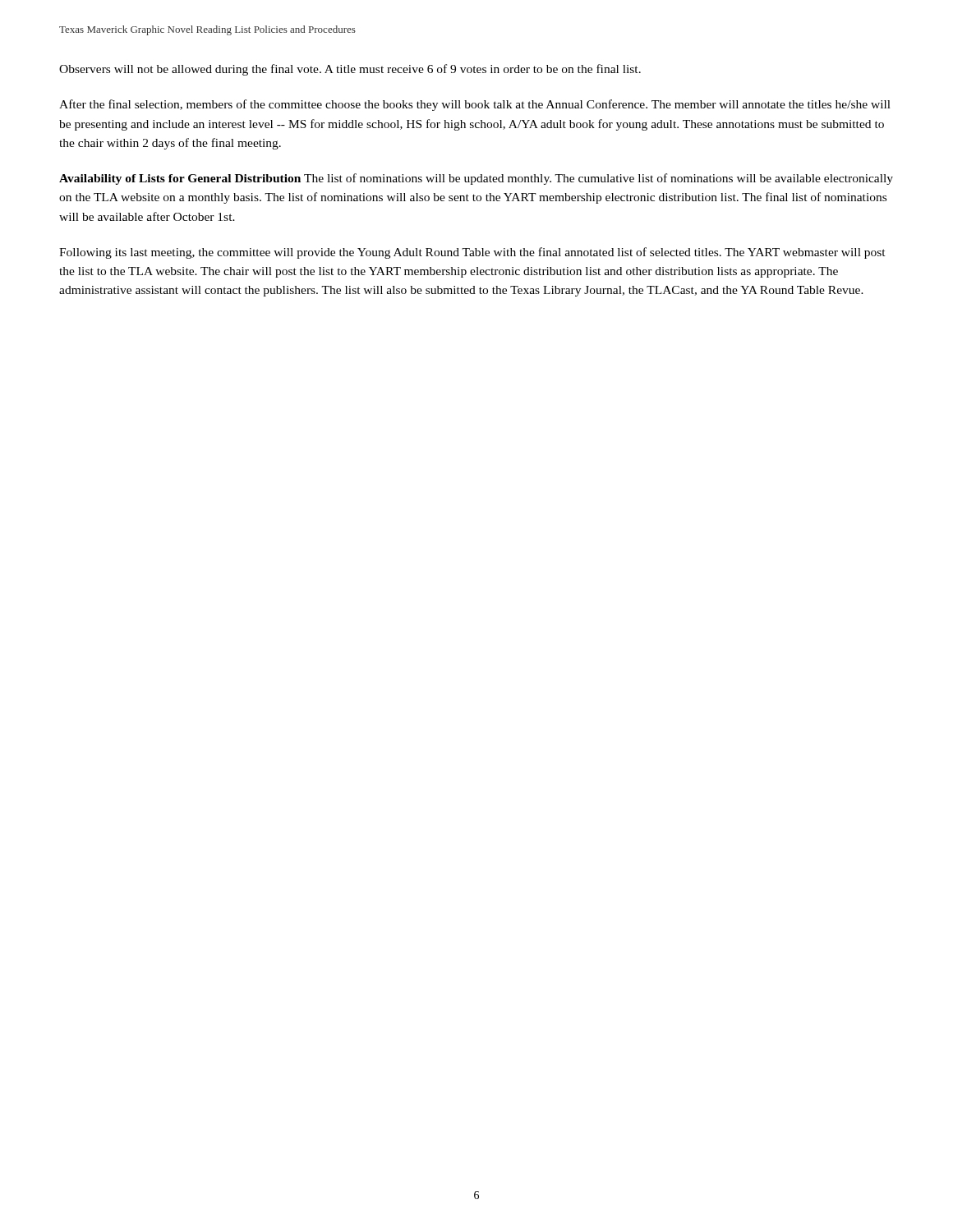Find the region starting "Following its last meeting,"
Viewport: 953px width, 1232px height.
[x=472, y=271]
